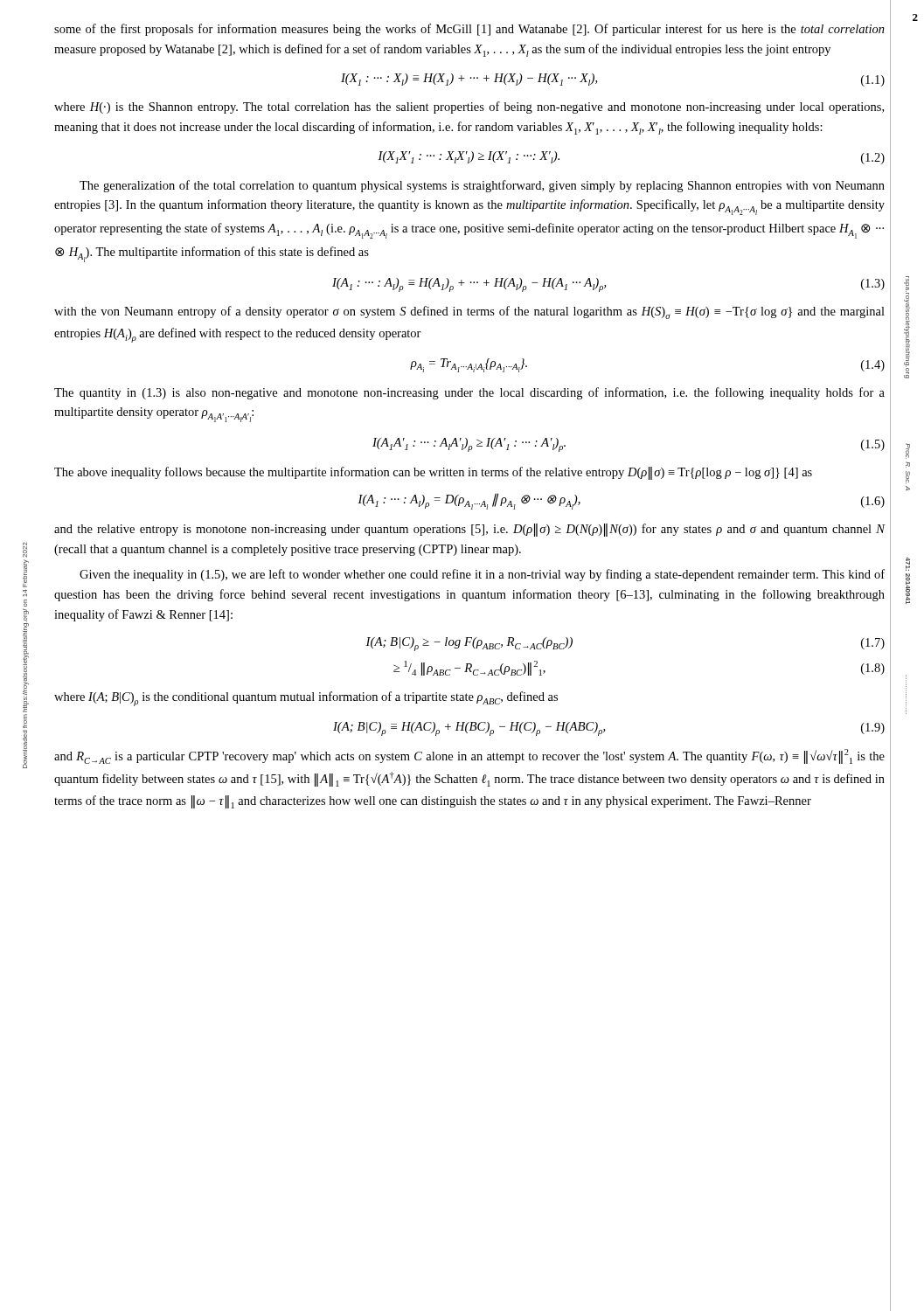
Task: Point to the block beginning "and the relative entropy is monotone non-increasing under"
Action: pyautogui.click(x=469, y=572)
